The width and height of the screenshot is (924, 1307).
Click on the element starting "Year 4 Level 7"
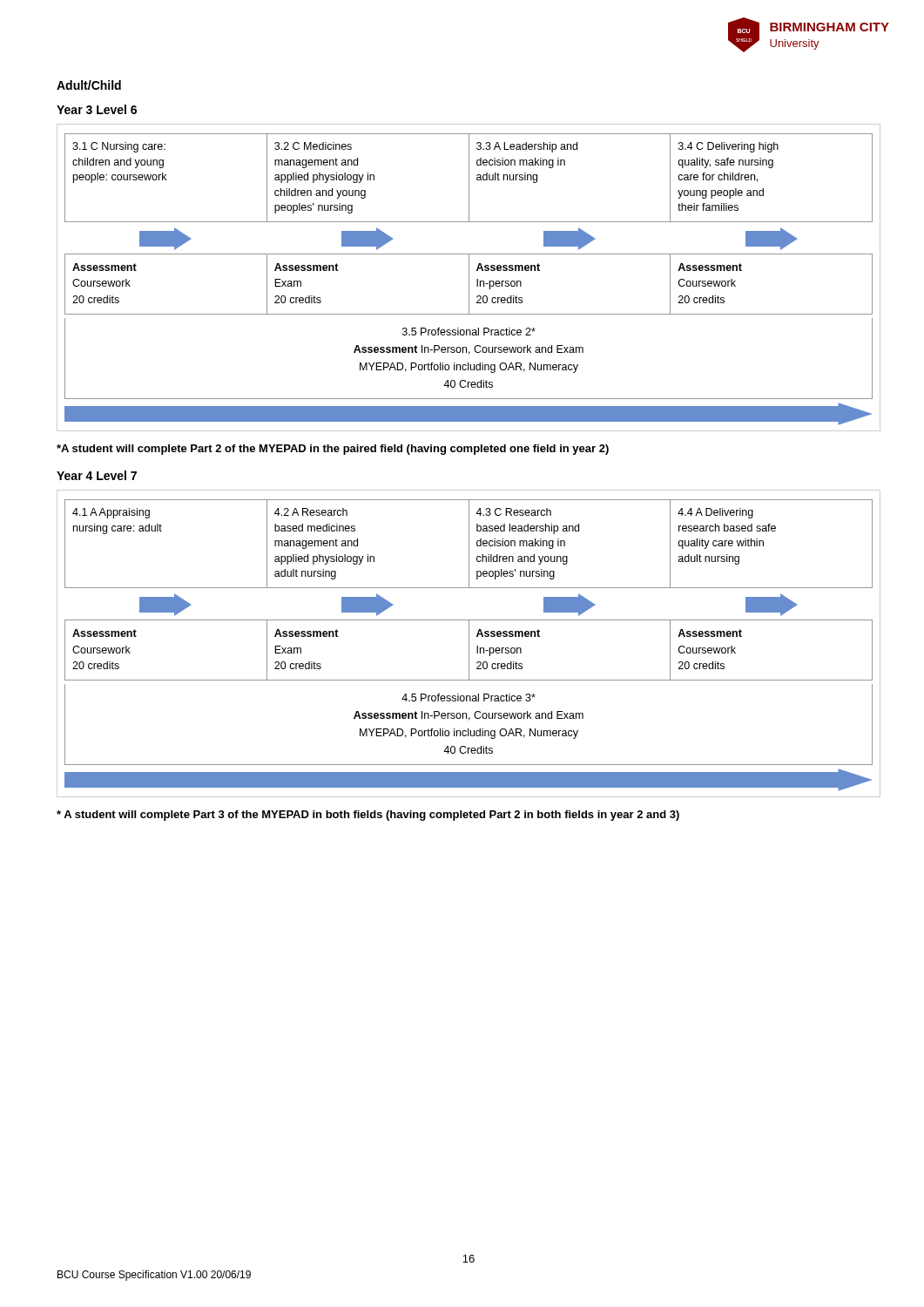coord(97,476)
